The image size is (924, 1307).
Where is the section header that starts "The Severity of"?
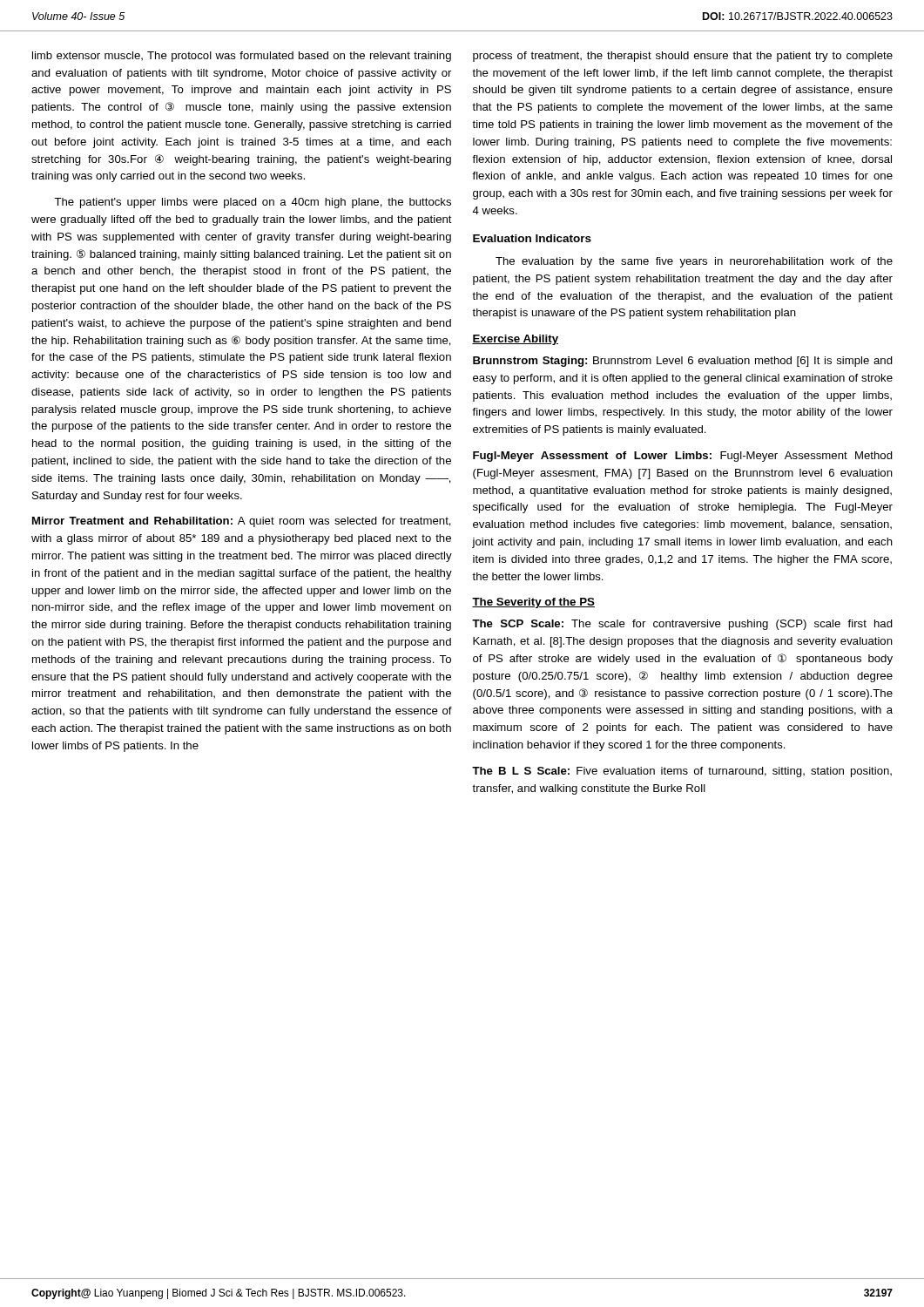click(x=534, y=602)
